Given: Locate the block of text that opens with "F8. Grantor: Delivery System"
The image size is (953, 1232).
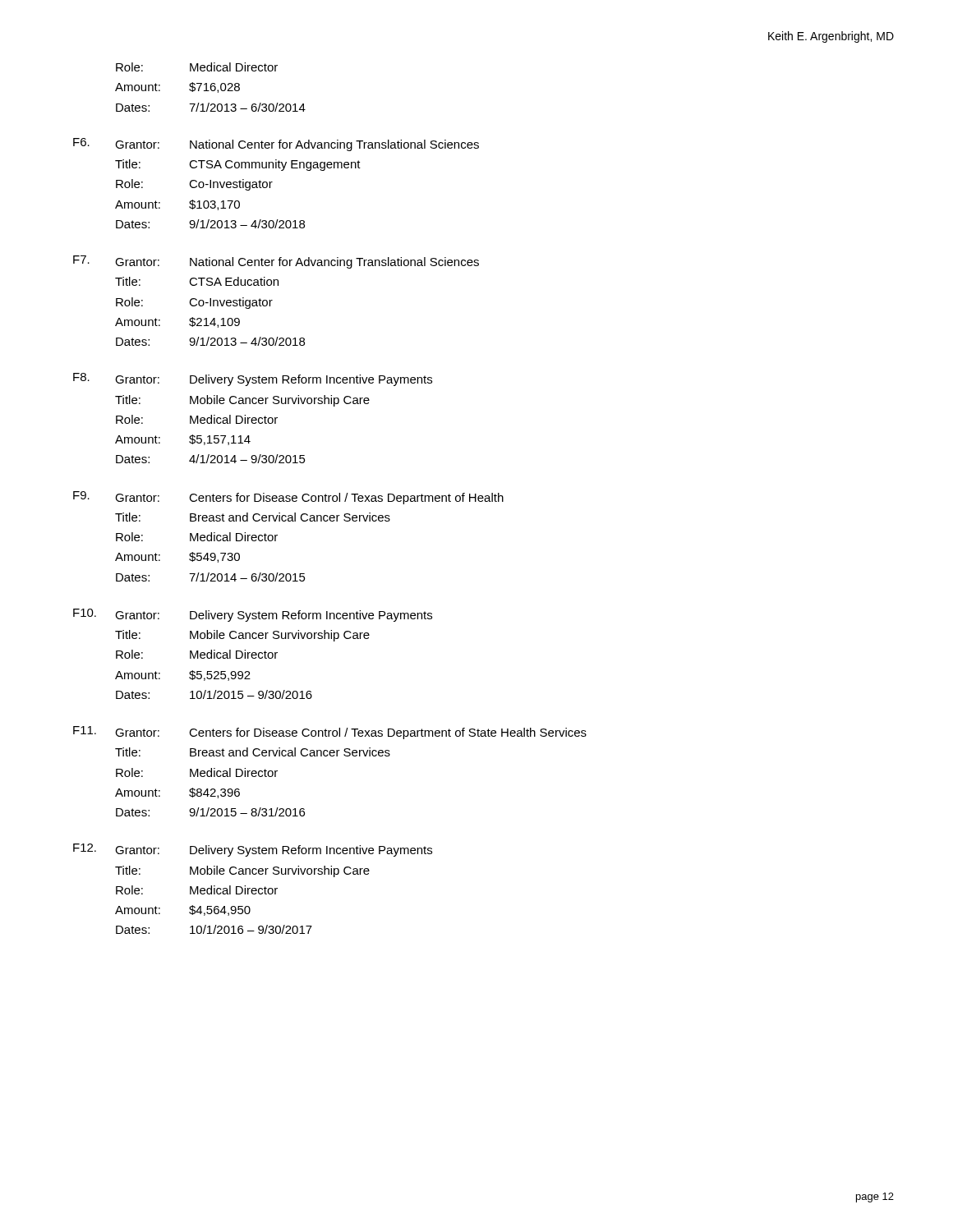Looking at the screenshot, I should pos(253,379).
